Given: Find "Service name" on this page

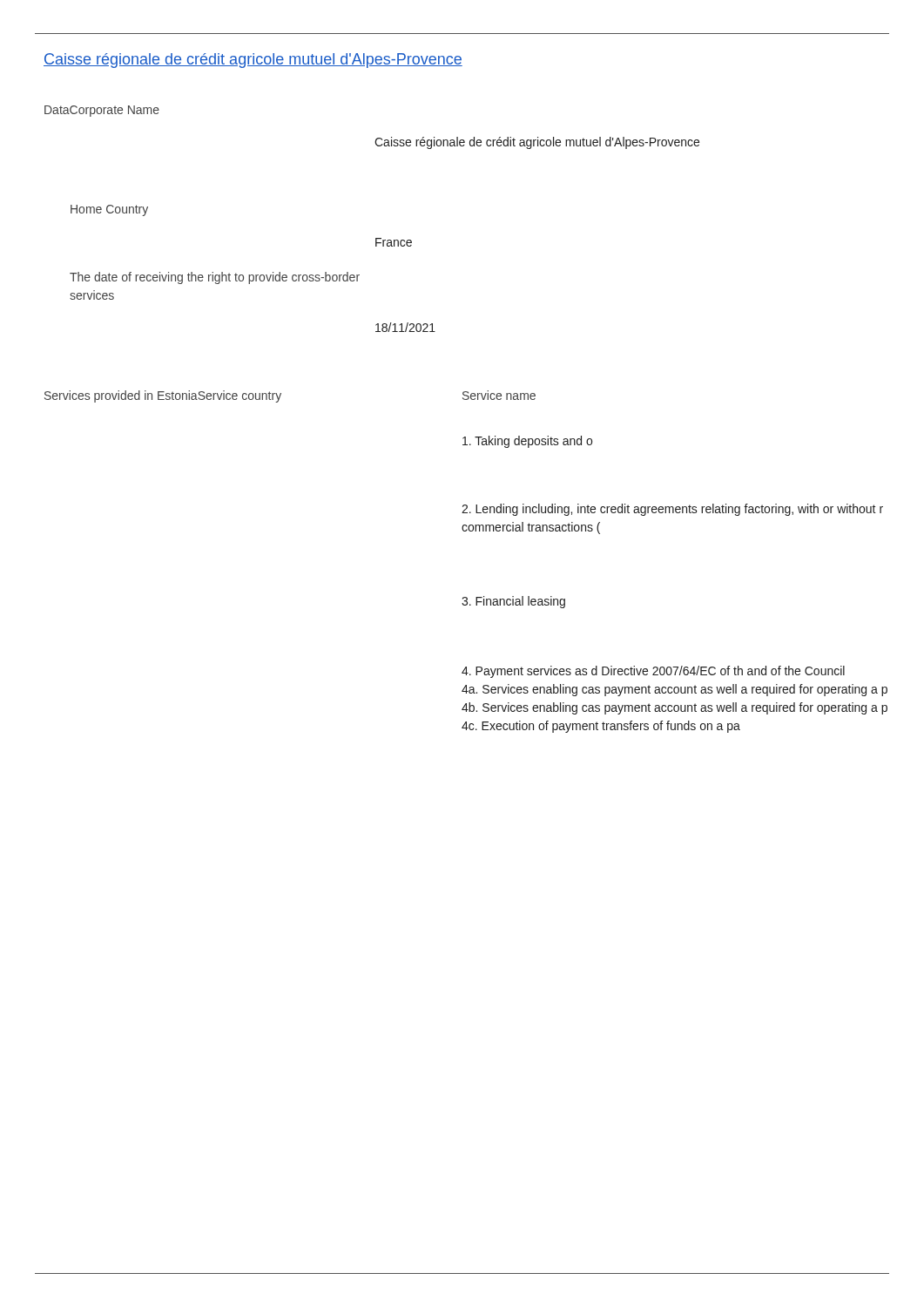Looking at the screenshot, I should (499, 396).
